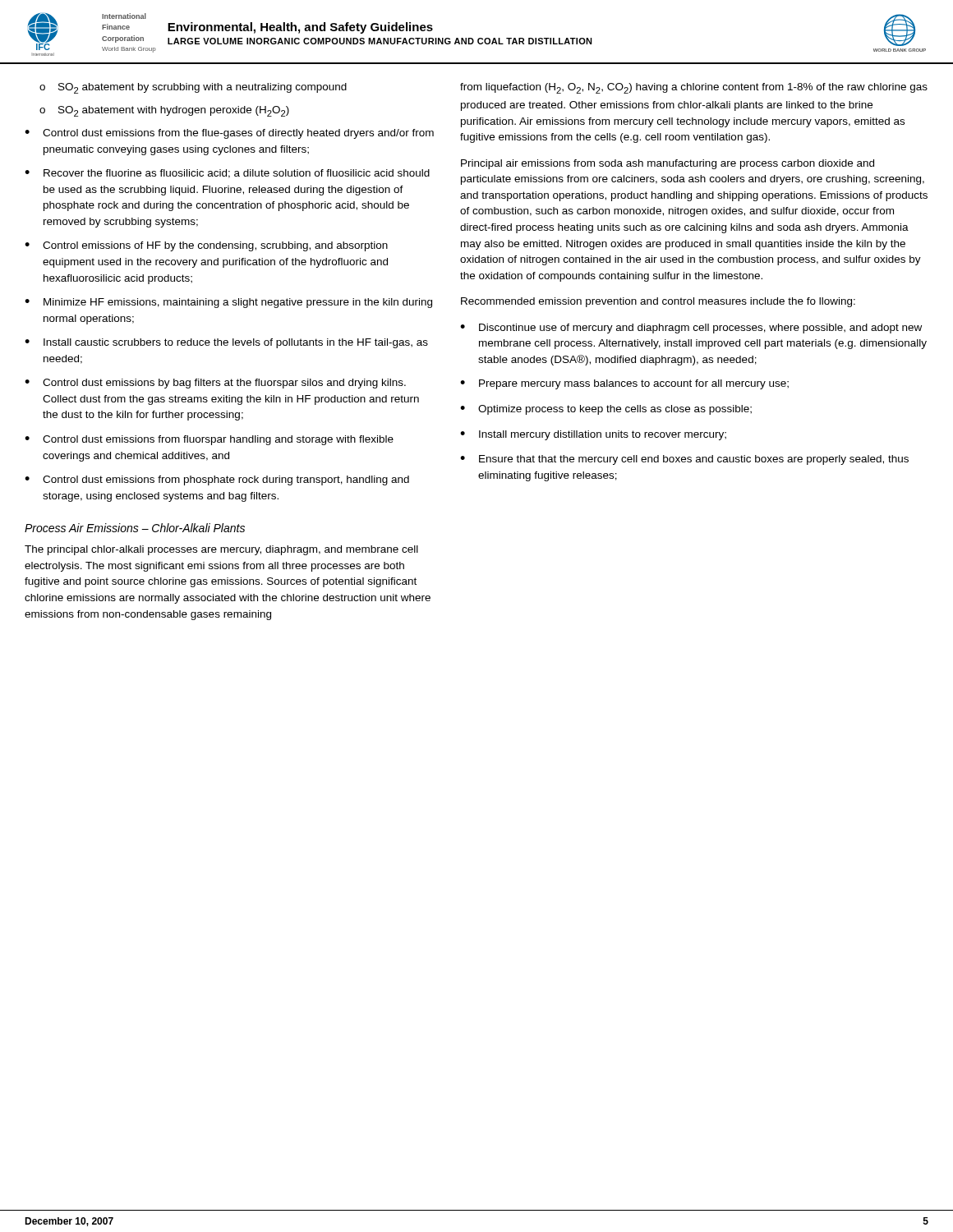The width and height of the screenshot is (953, 1232).
Task: Locate the list item containing "• Install caustic scrubbers"
Action: click(x=230, y=351)
